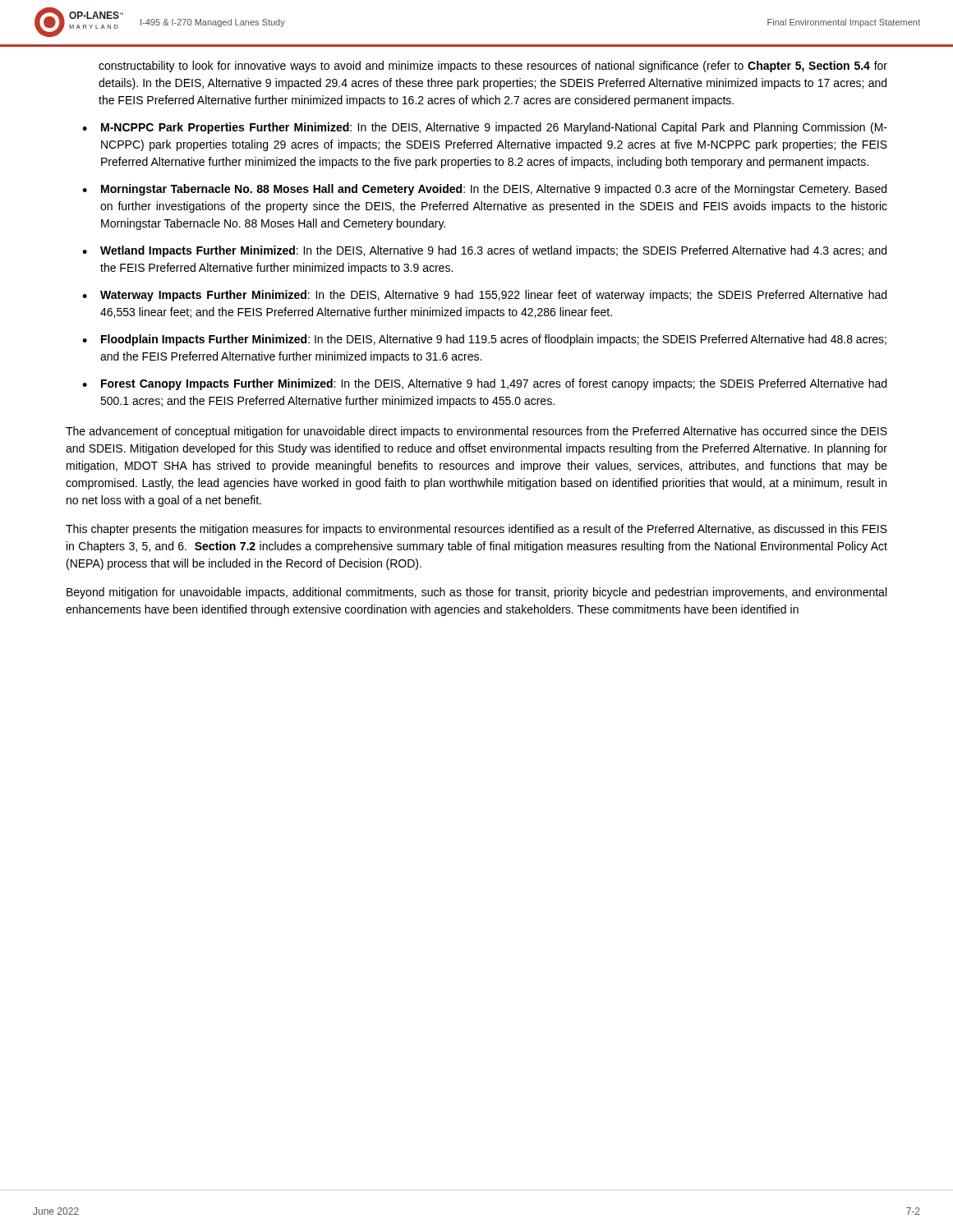Select the list item that says "• Waterway Impacts Further Minimized: In the"
953x1232 pixels.
485,304
